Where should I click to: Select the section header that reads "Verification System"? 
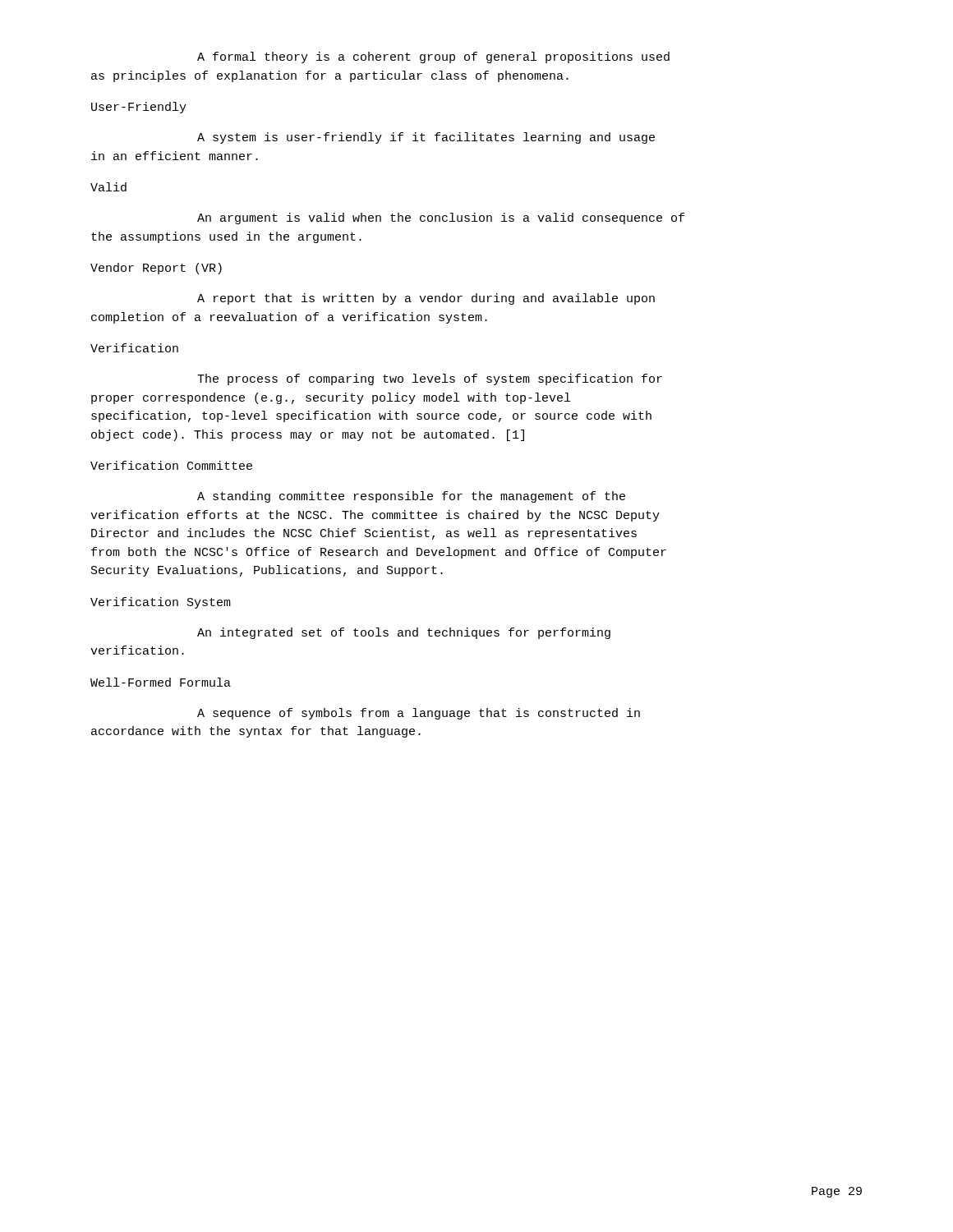[161, 603]
